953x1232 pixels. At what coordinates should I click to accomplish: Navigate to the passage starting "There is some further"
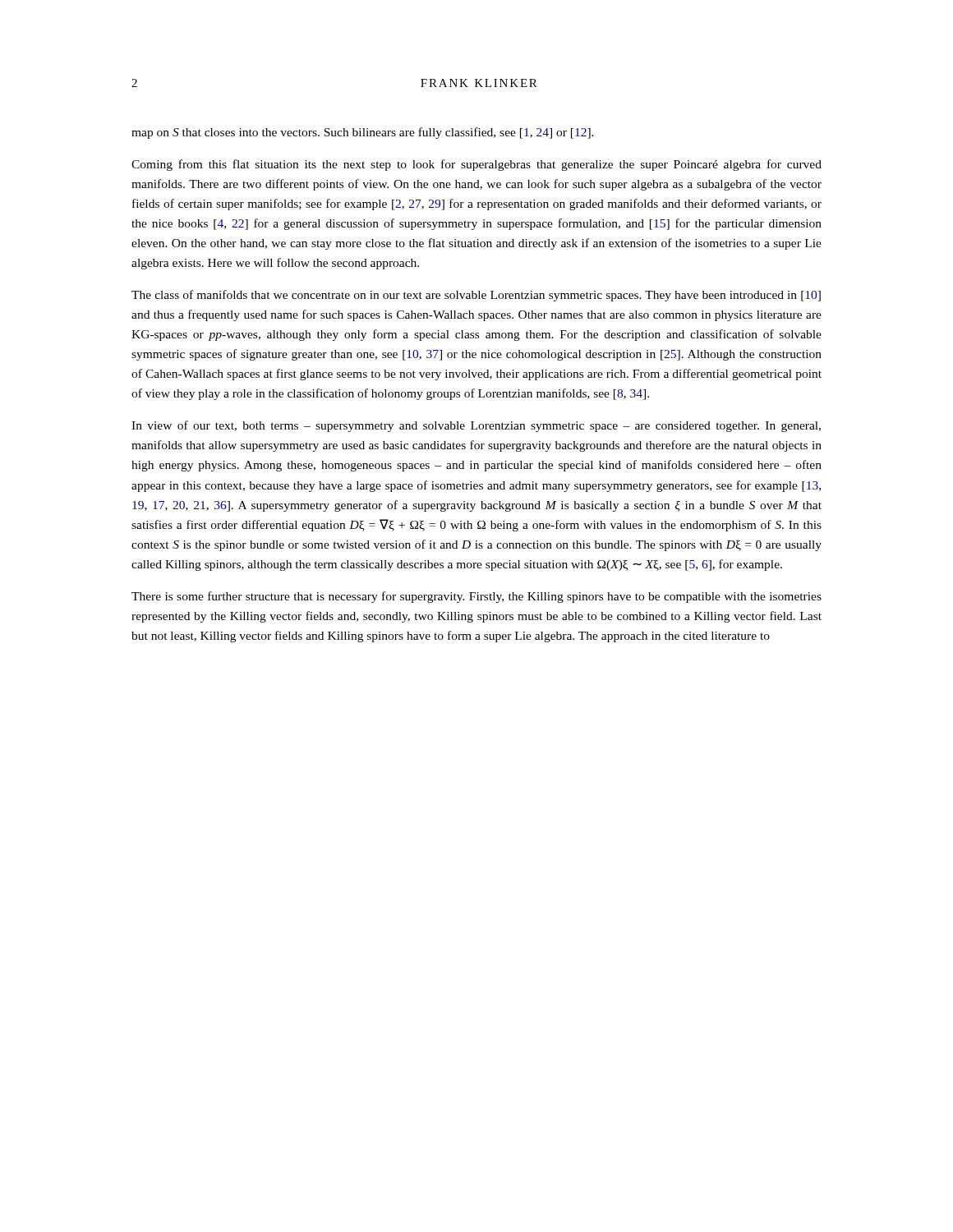coord(476,615)
